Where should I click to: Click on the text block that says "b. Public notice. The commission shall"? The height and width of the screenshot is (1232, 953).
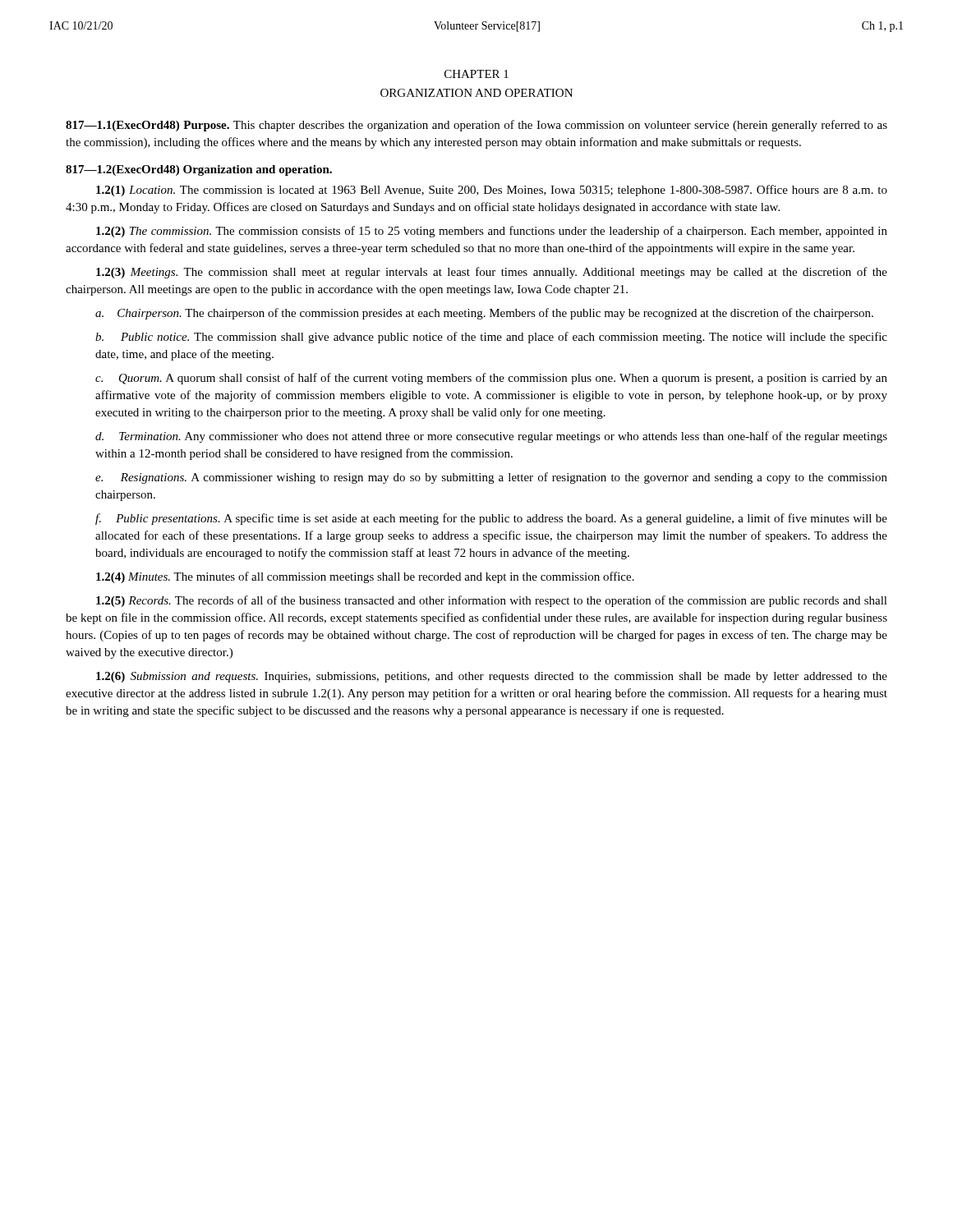tap(491, 345)
